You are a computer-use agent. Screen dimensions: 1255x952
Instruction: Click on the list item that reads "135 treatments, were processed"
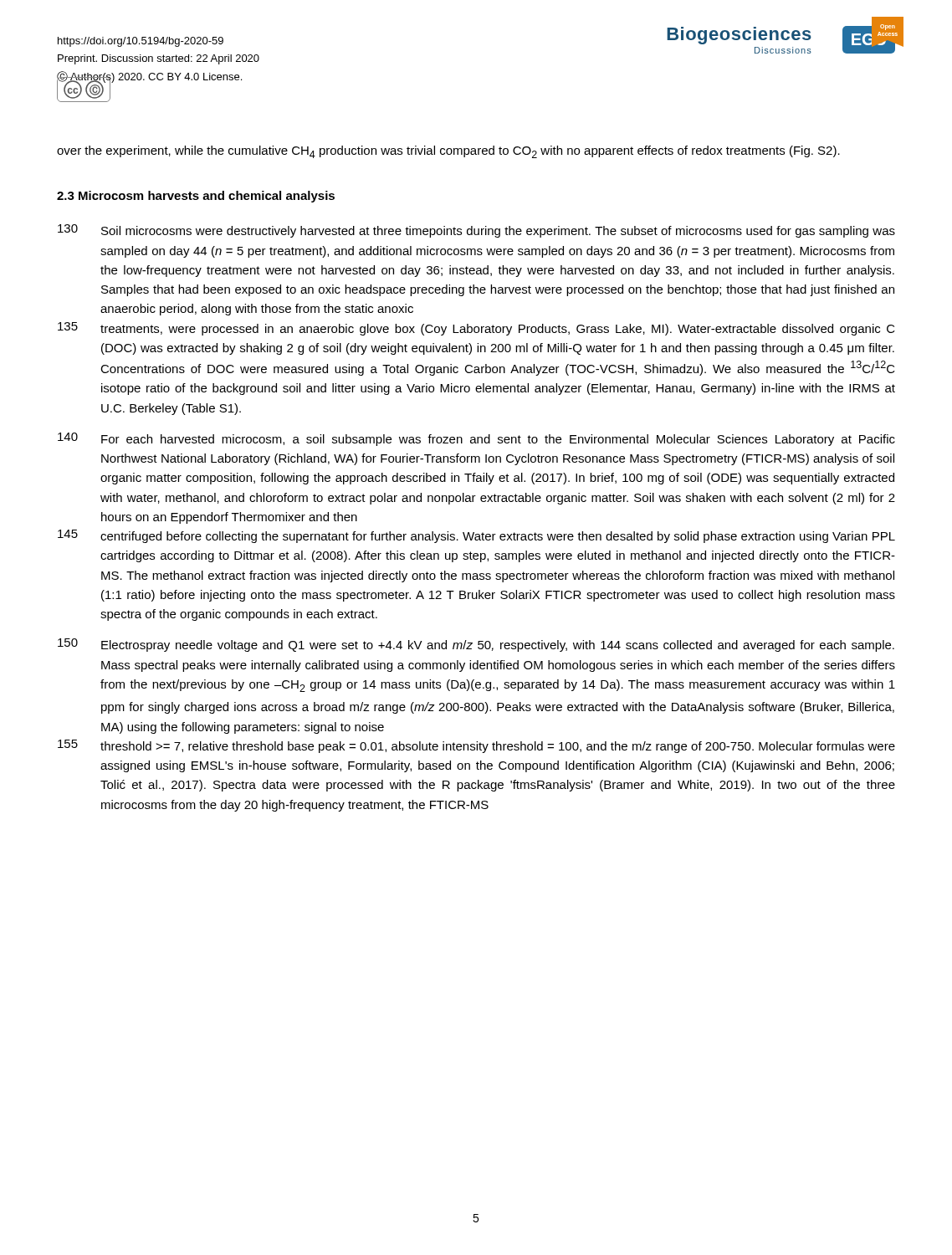(476, 368)
